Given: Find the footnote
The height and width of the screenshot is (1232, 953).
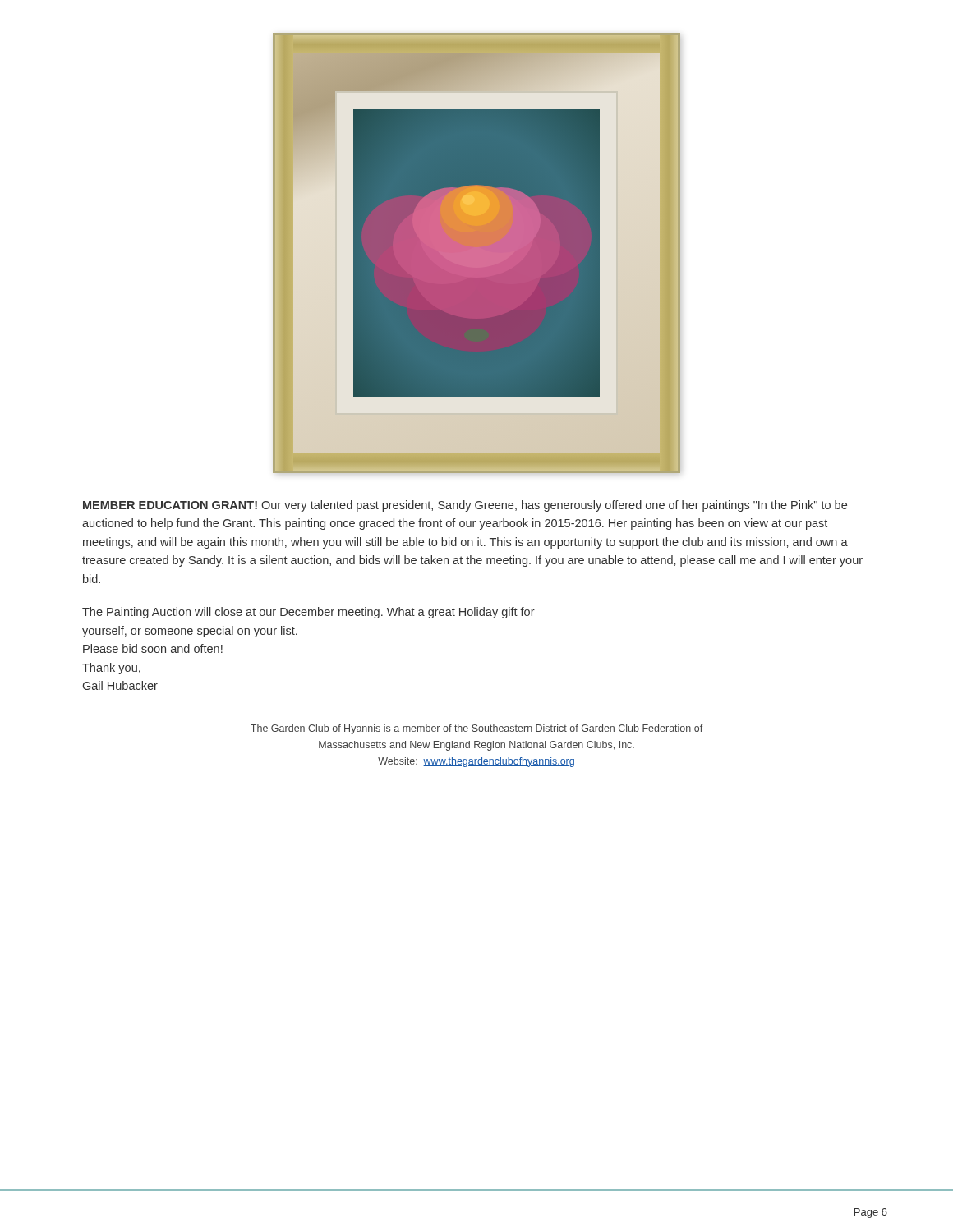Looking at the screenshot, I should pyautogui.click(x=476, y=745).
